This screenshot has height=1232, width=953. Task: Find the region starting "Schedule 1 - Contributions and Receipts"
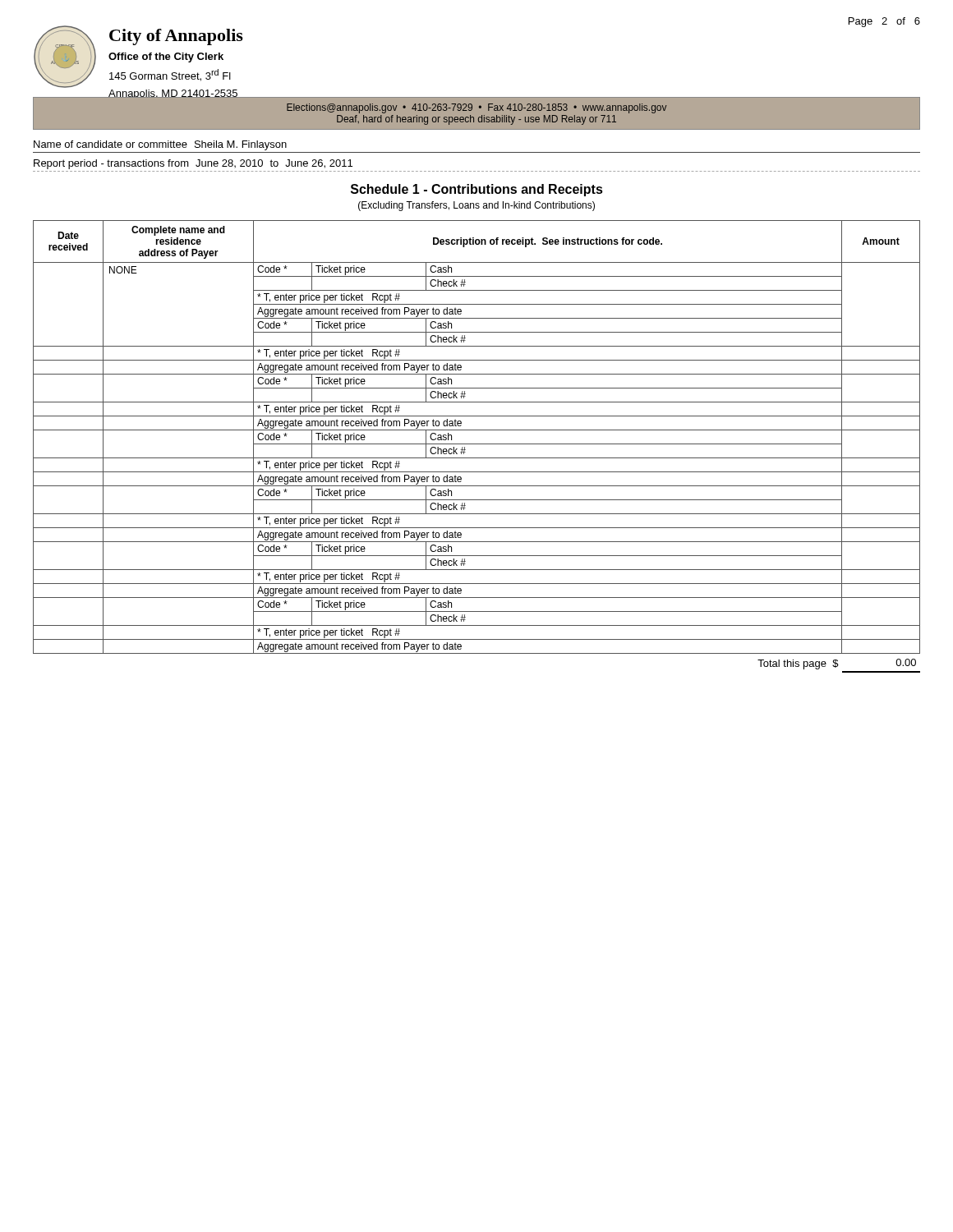[x=476, y=189]
